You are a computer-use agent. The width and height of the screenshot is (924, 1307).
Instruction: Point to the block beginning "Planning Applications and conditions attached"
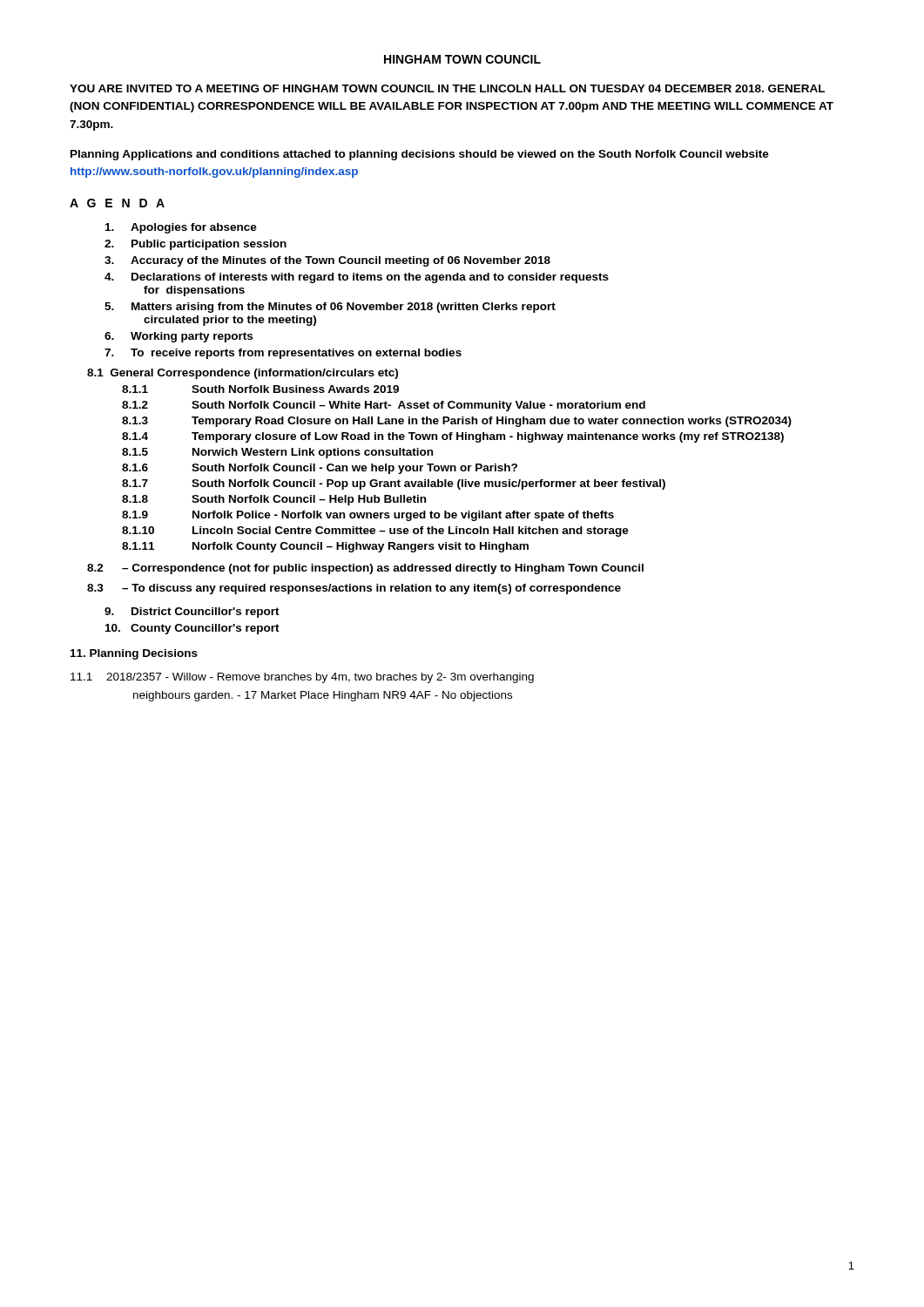(x=419, y=162)
